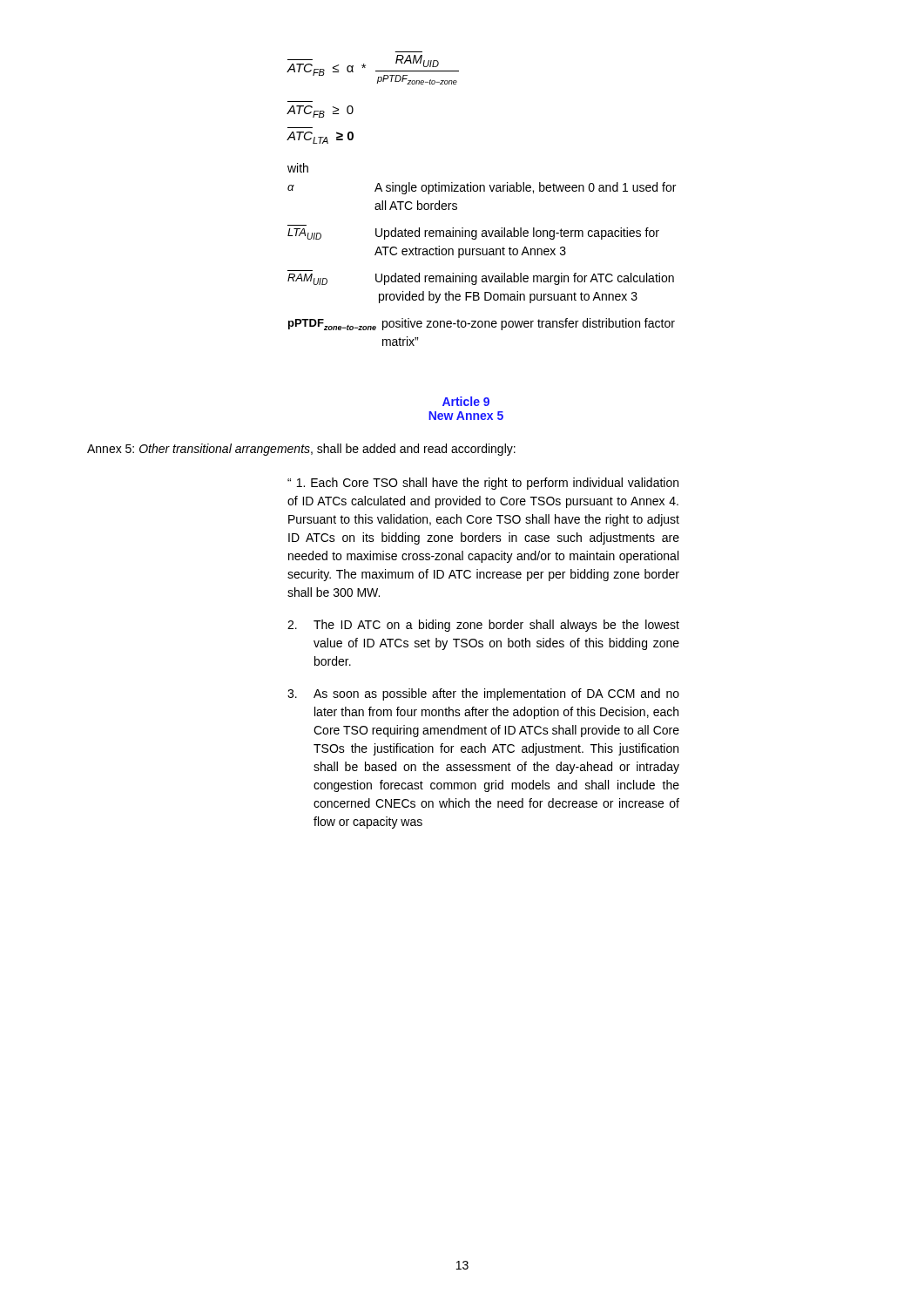Image resolution: width=924 pixels, height=1307 pixels.
Task: Find the block on this page that starts "α A single"
Action: click(483, 265)
